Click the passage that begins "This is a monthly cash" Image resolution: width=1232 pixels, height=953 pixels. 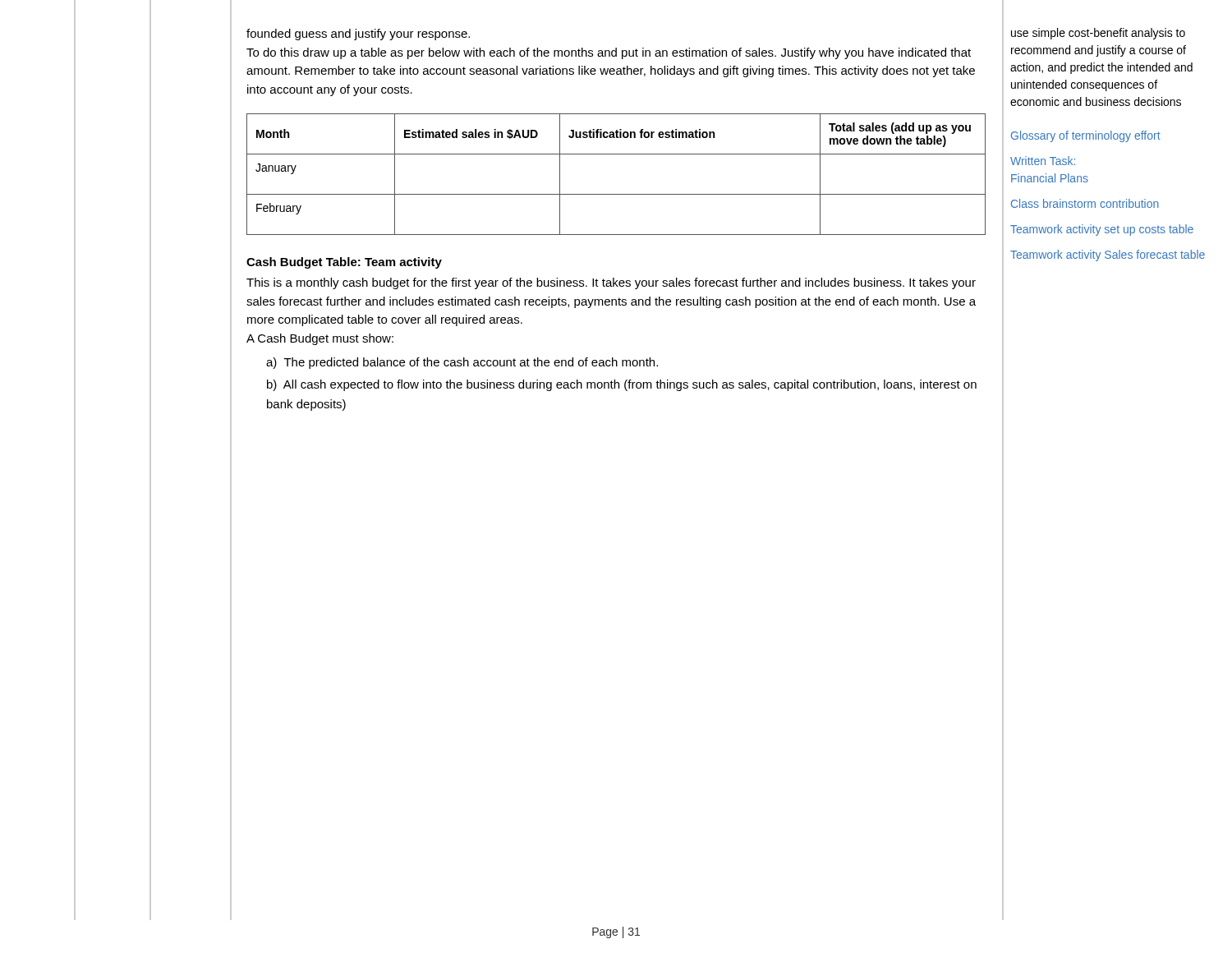click(x=611, y=310)
